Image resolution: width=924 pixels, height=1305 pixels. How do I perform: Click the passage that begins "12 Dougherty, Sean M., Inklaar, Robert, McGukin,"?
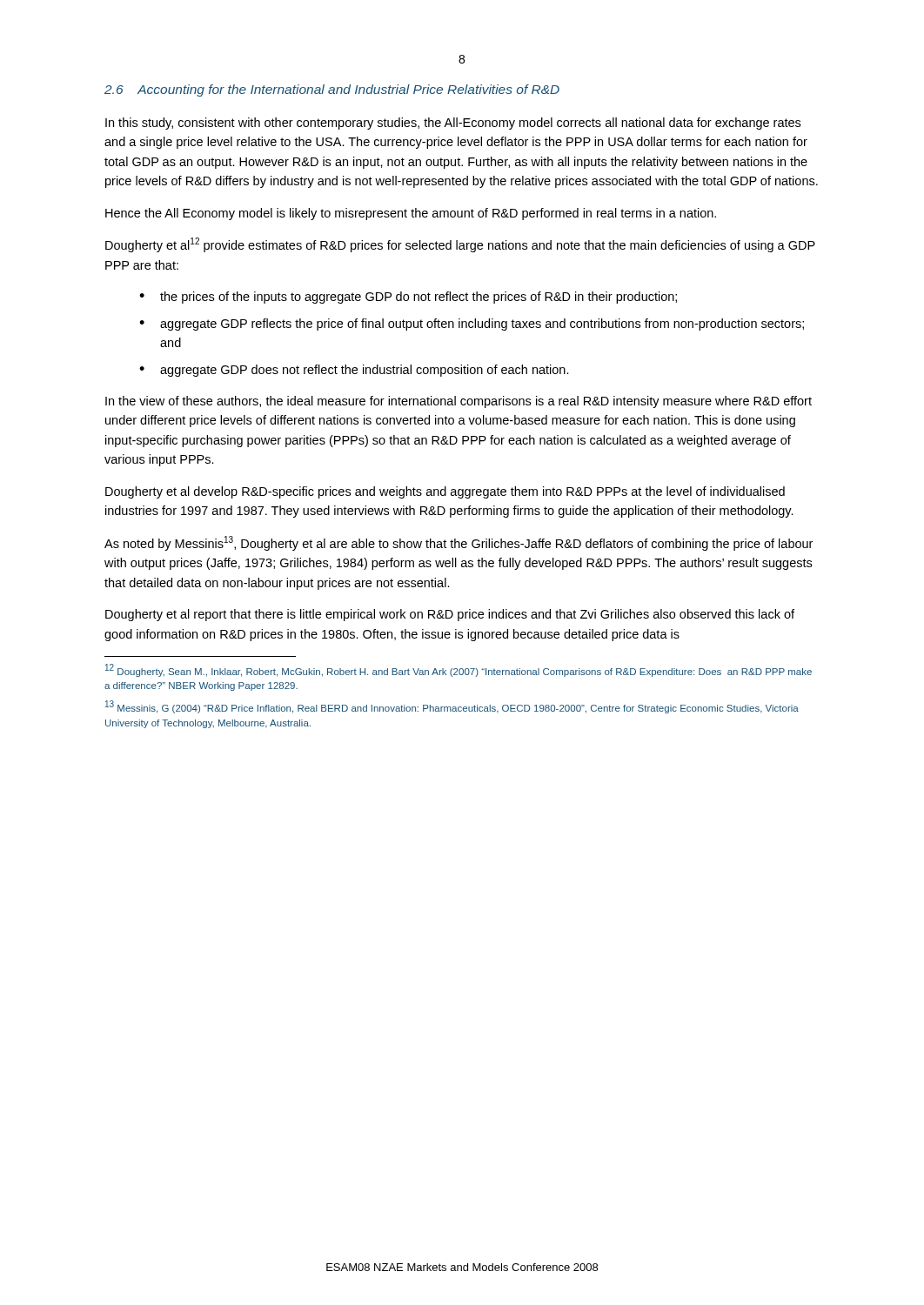point(458,677)
